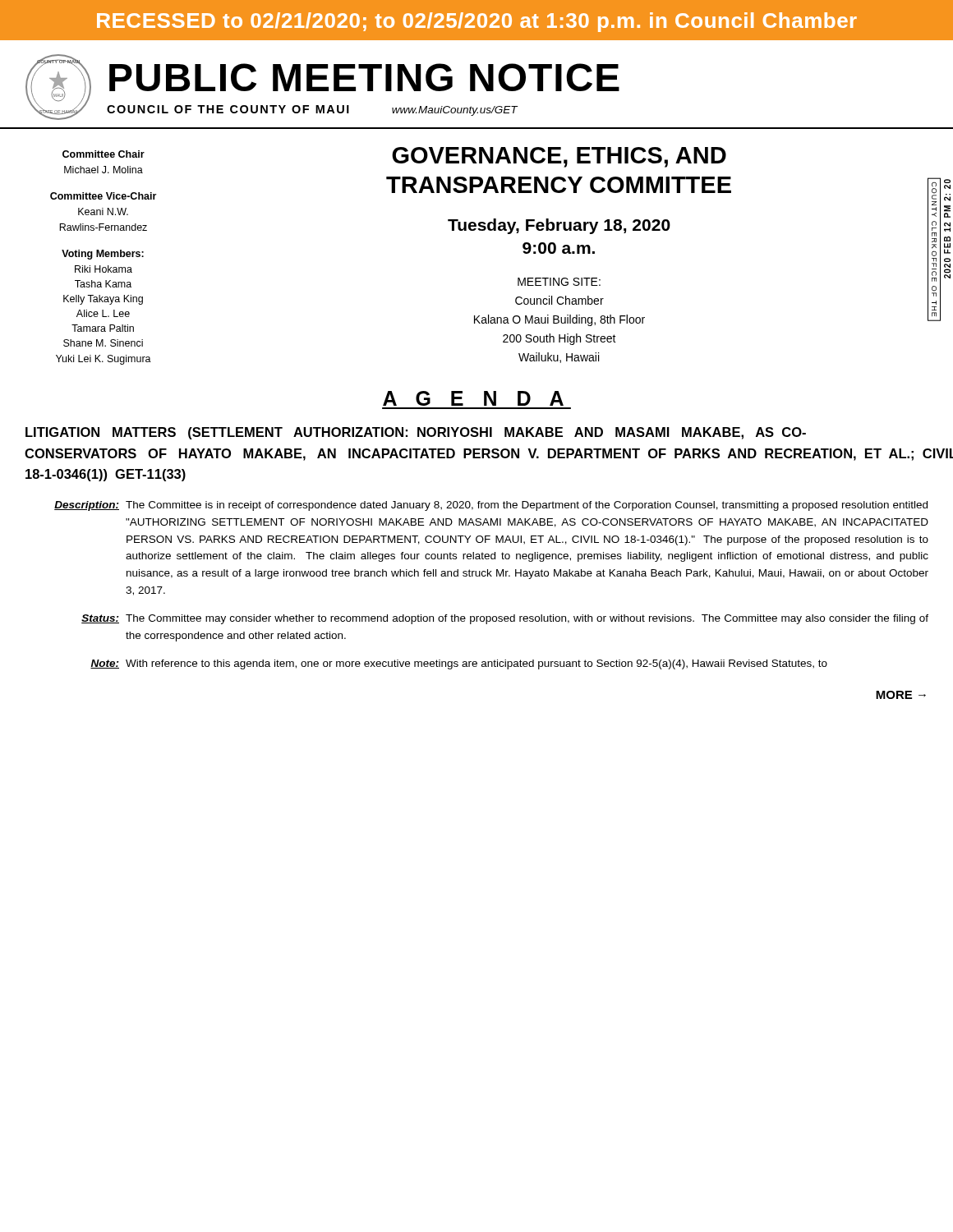
Task: Select the block starting "9:00 a.m."
Action: [559, 247]
